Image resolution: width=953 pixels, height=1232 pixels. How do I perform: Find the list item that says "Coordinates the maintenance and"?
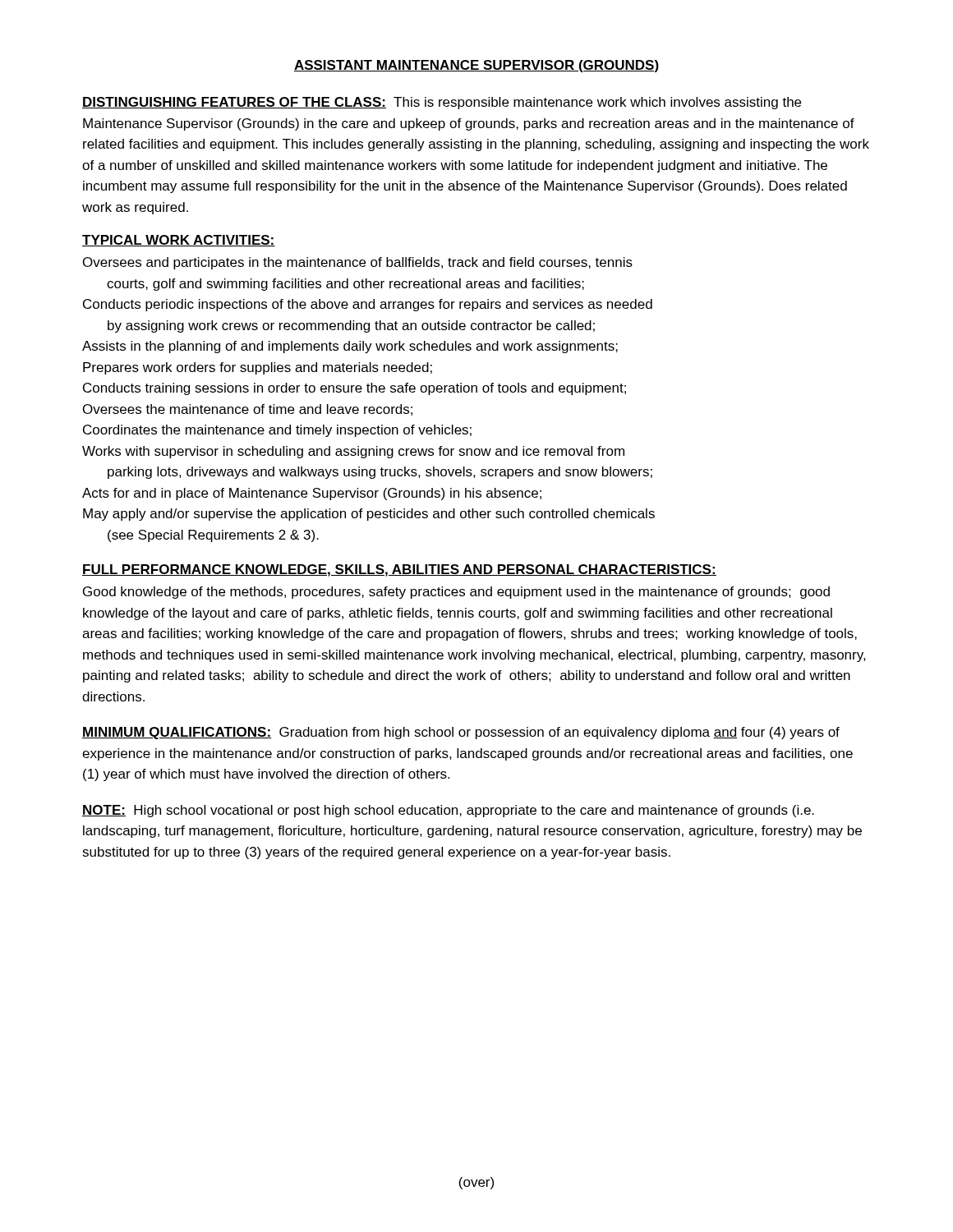pos(277,430)
